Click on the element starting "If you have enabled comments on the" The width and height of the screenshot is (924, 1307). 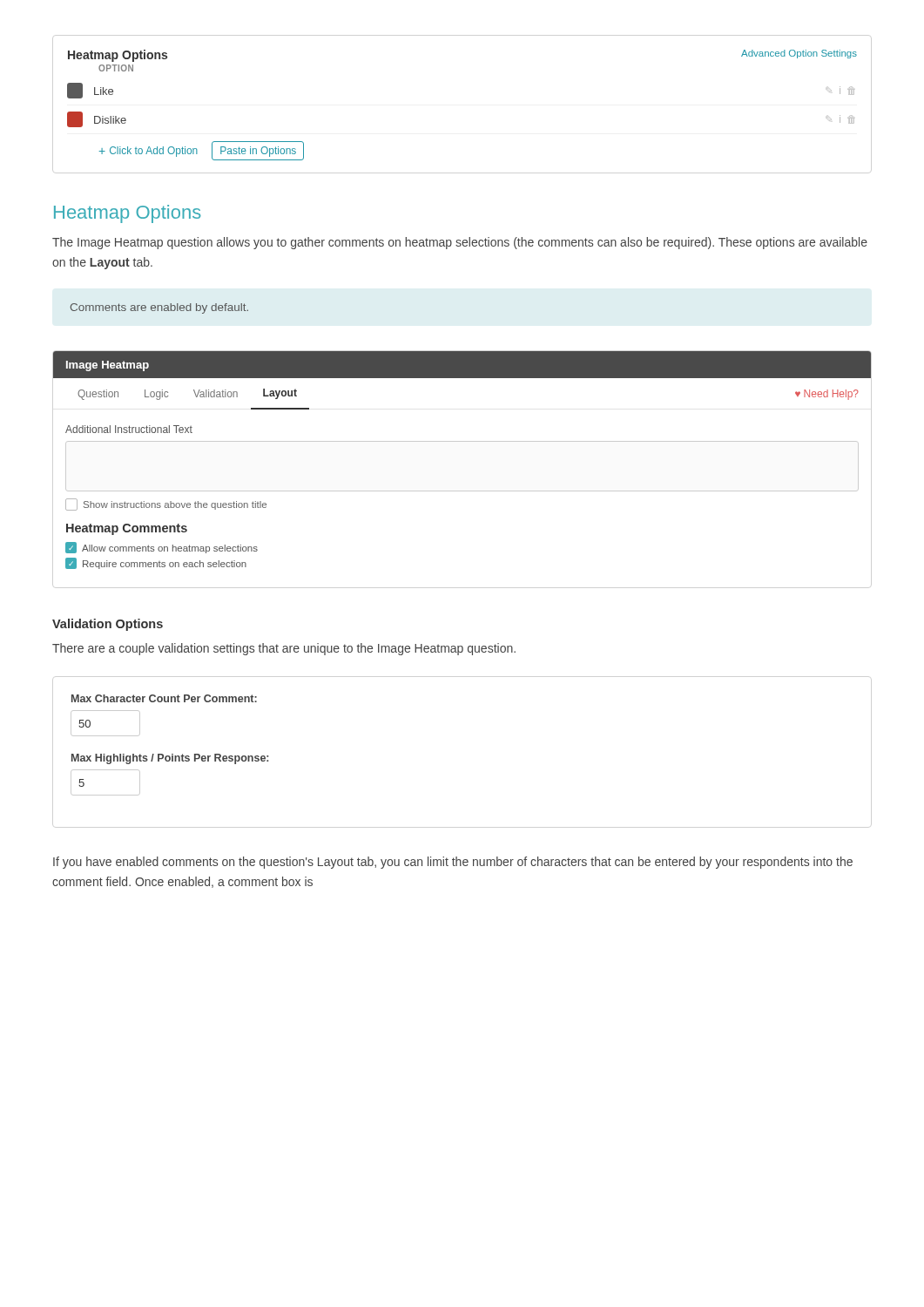pyautogui.click(x=453, y=872)
